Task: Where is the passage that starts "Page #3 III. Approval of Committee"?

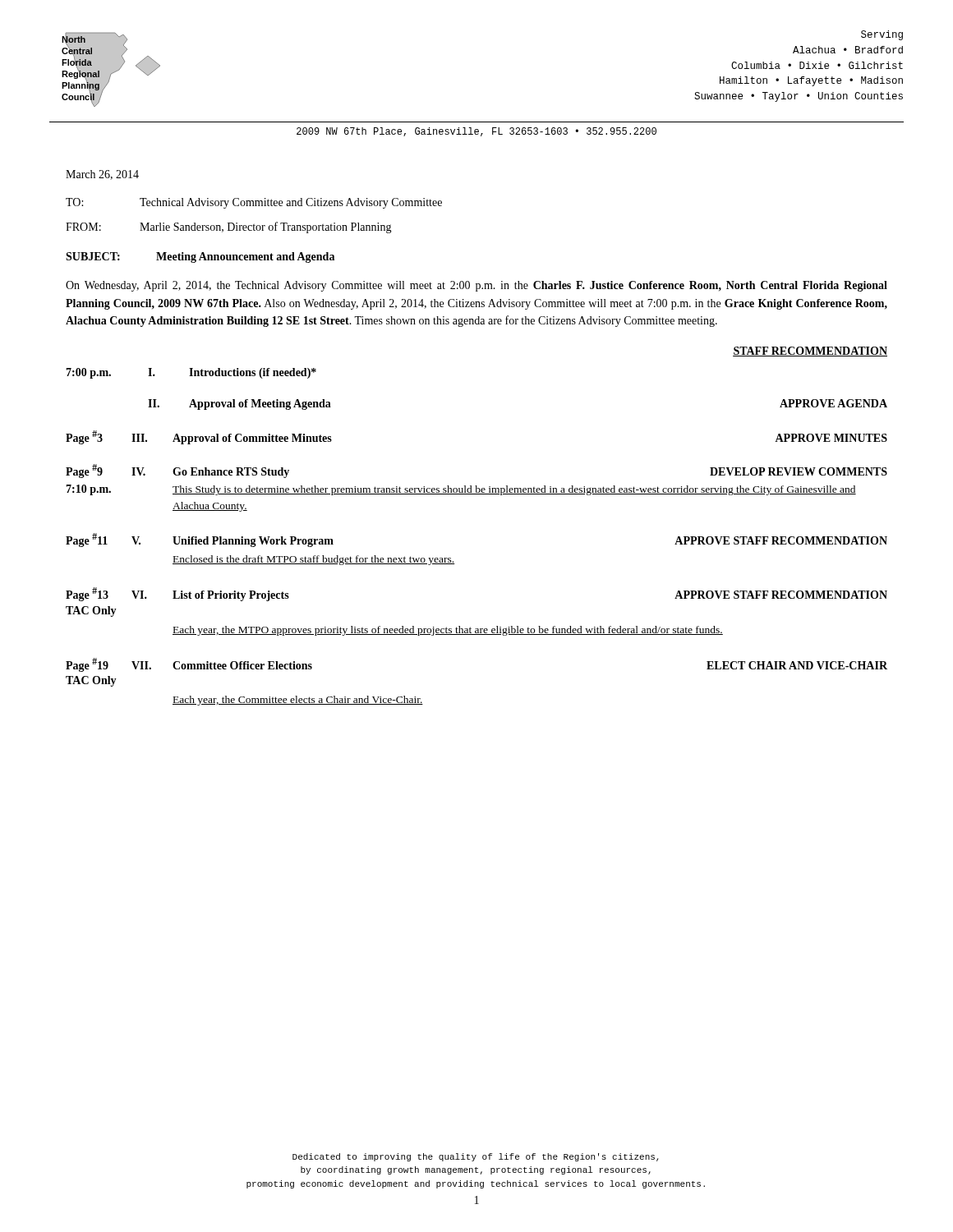Action: pyautogui.click(x=83, y=437)
